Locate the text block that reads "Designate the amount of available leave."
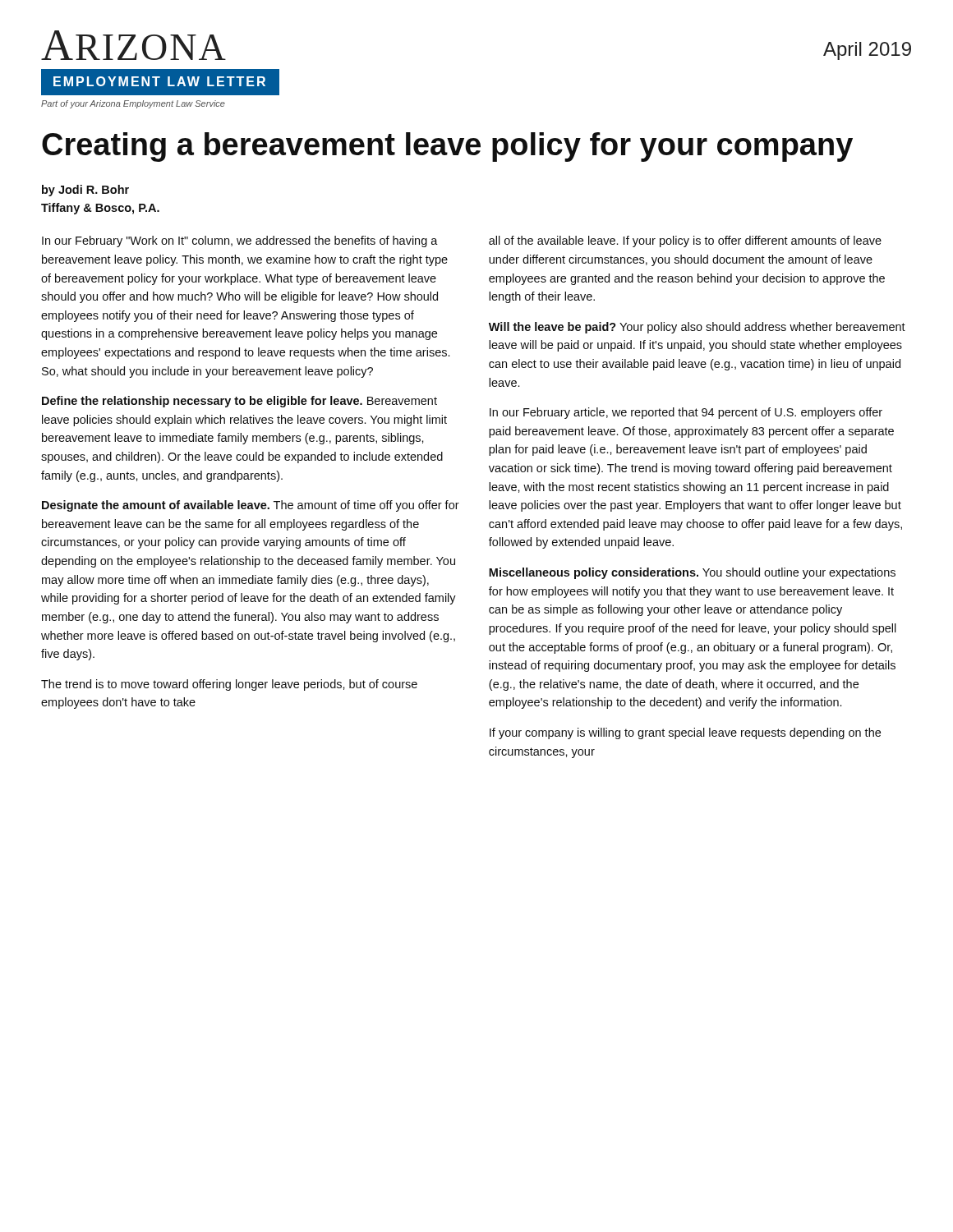The height and width of the screenshot is (1232, 953). (x=250, y=580)
